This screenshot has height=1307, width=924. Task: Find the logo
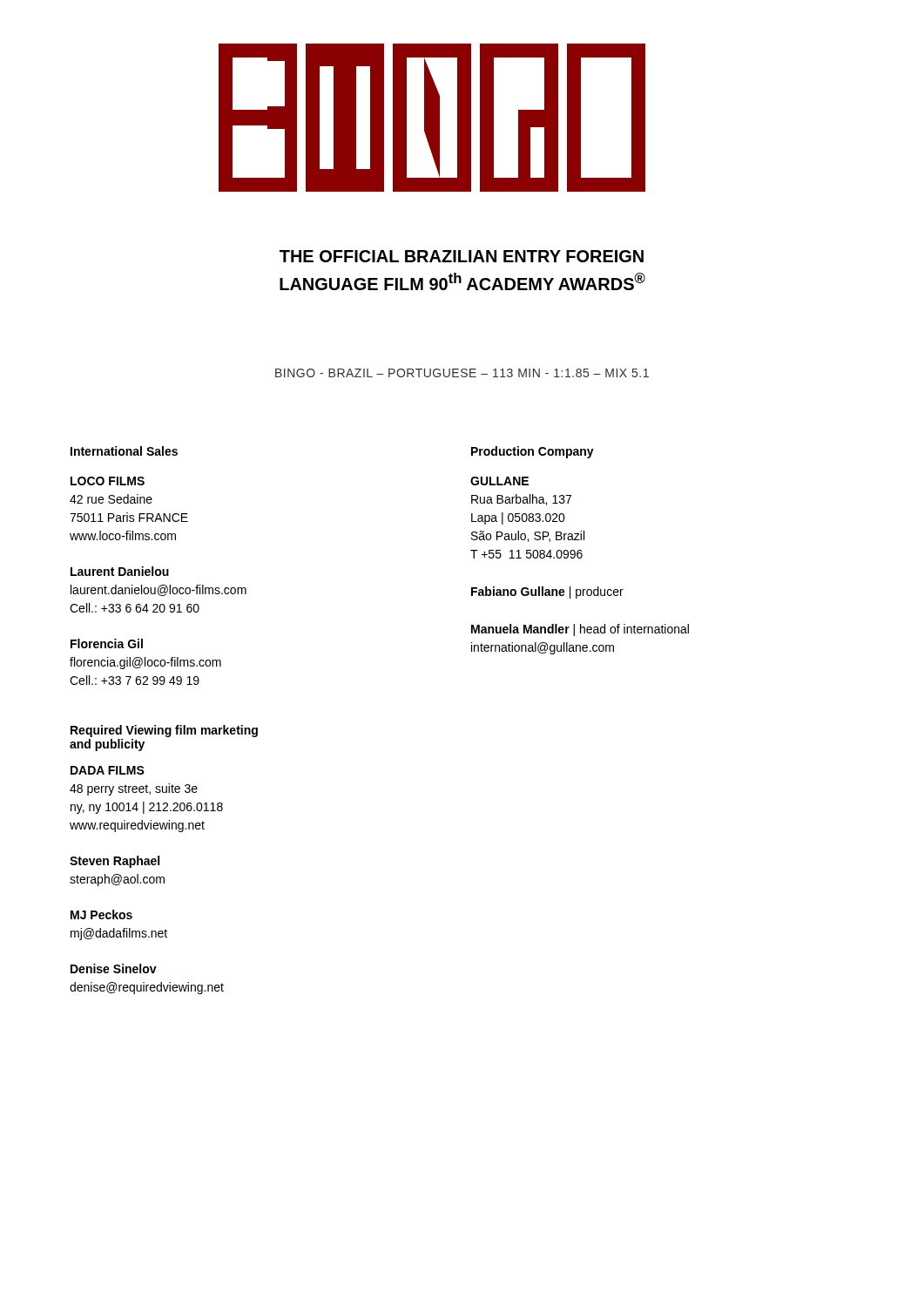462,124
